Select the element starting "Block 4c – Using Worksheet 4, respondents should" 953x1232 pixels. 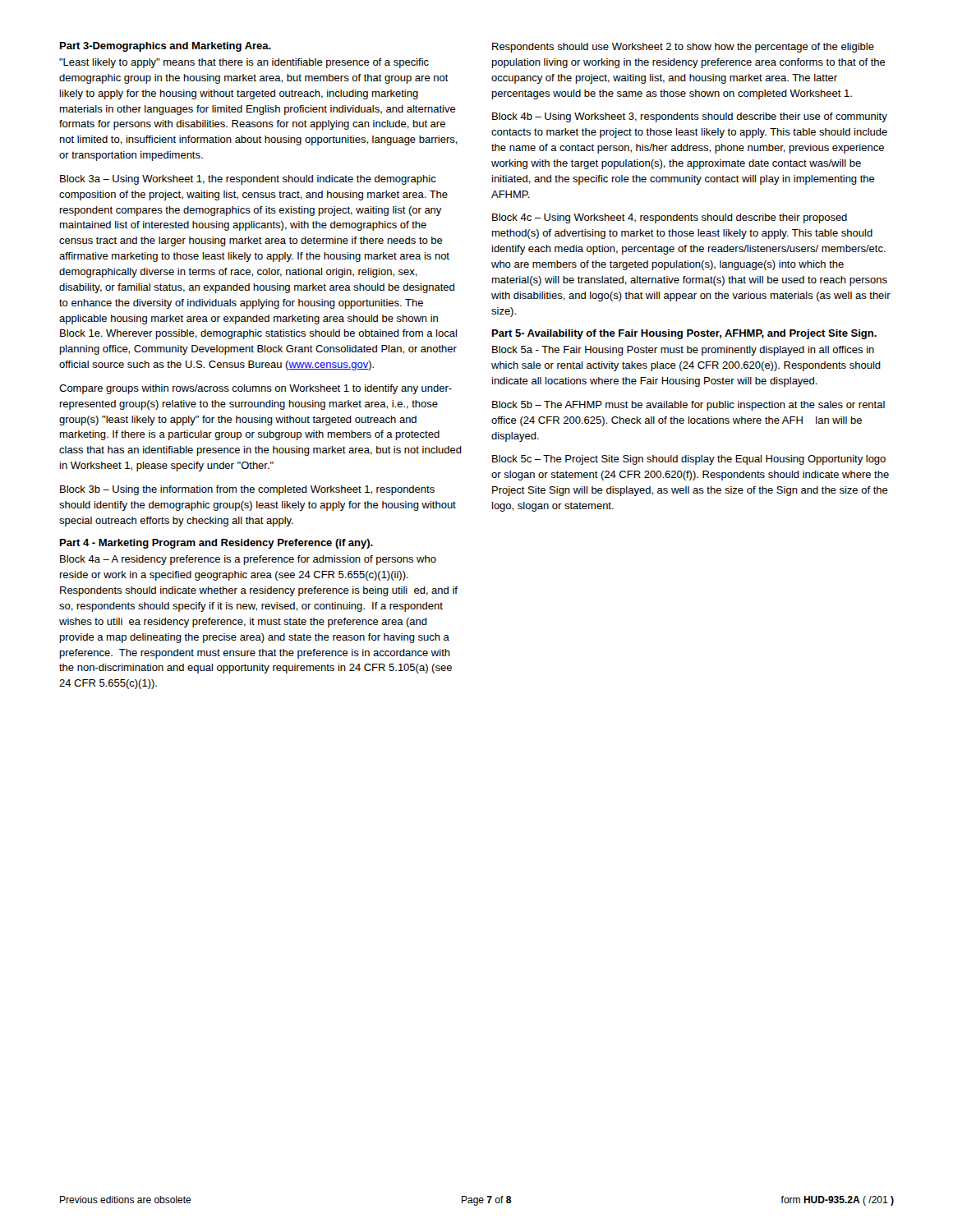(693, 265)
